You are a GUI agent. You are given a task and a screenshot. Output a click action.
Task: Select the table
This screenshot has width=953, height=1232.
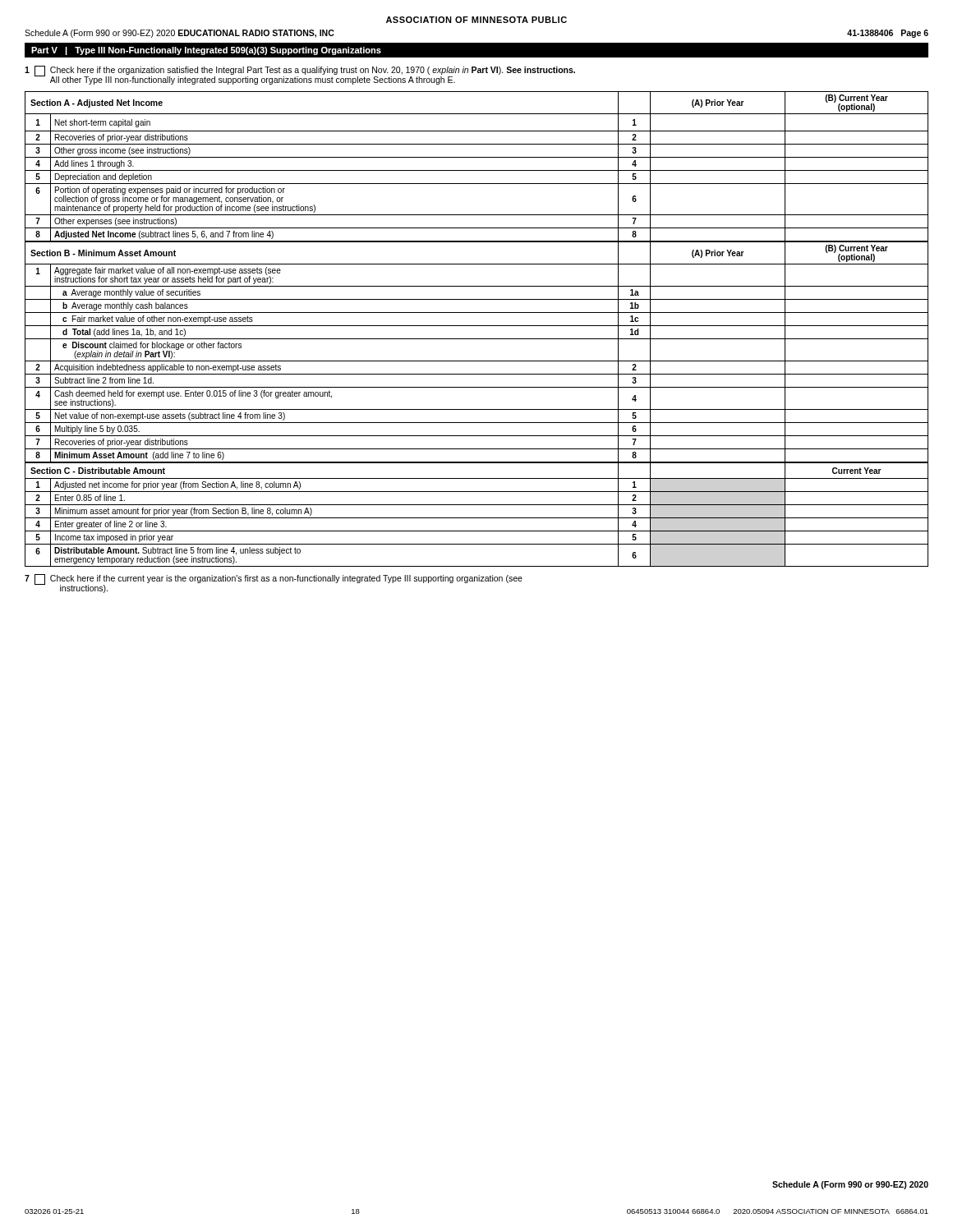pos(476,329)
